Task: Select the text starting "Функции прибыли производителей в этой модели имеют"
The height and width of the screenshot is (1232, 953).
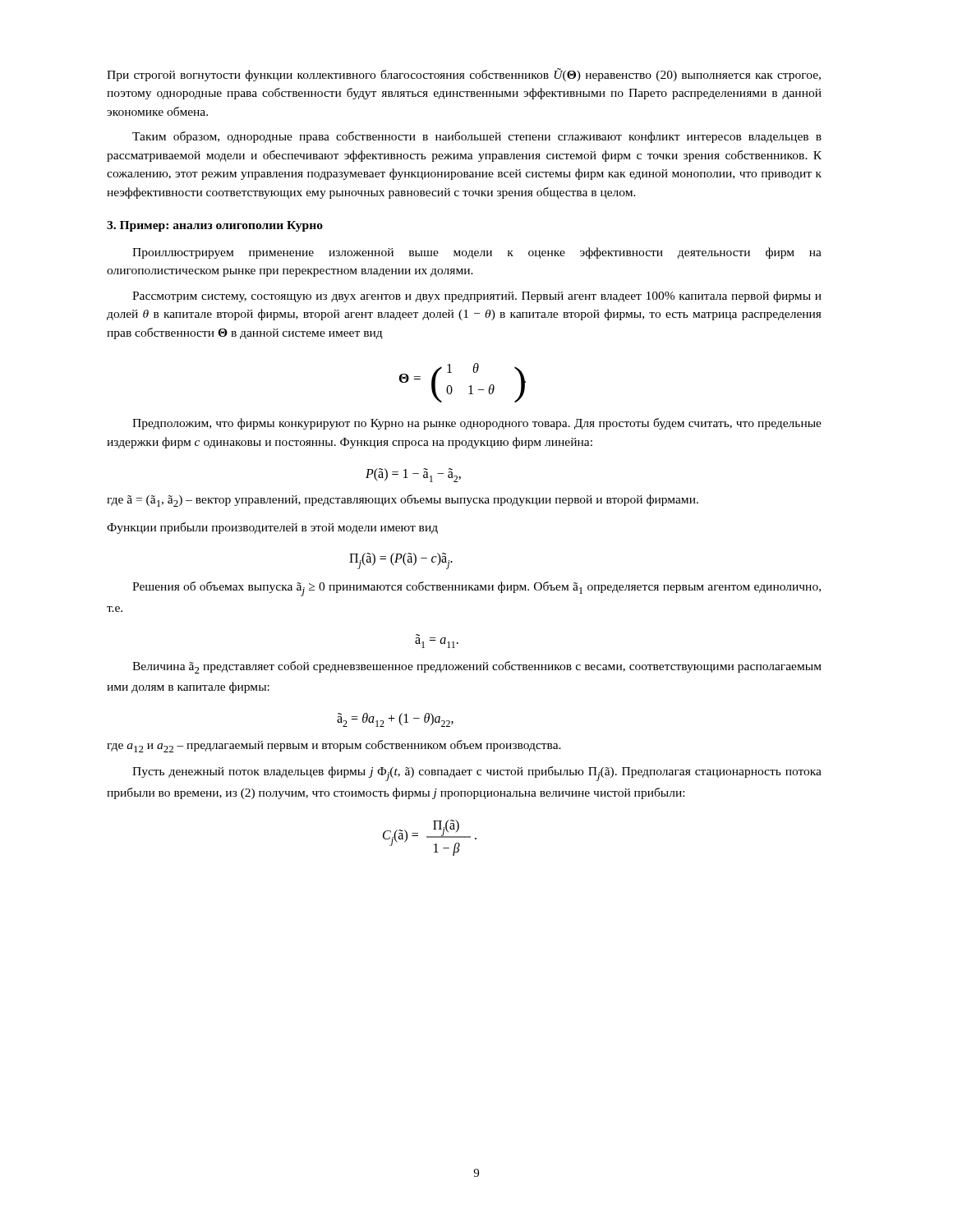Action: (272, 528)
